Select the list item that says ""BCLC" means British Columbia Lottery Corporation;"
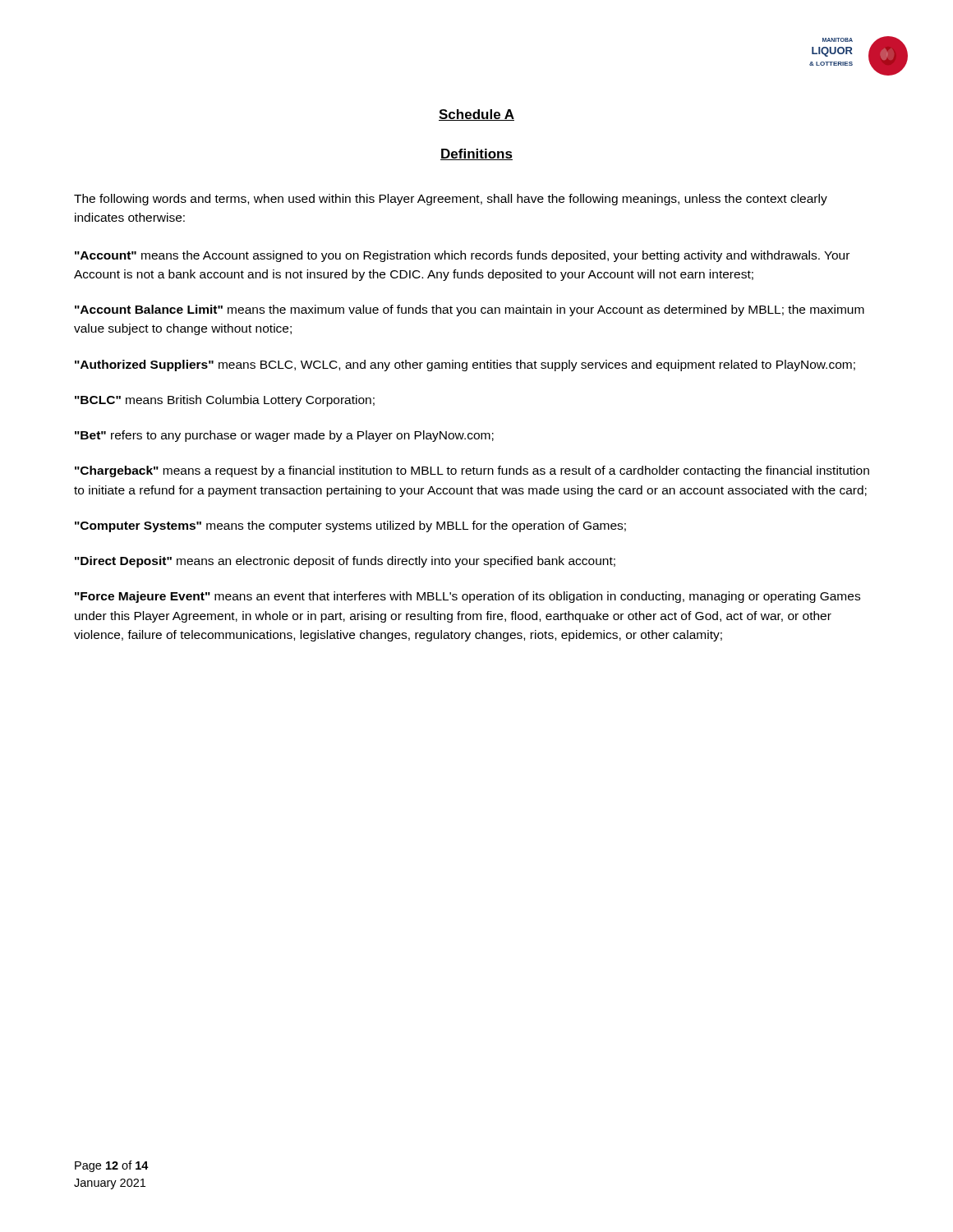Image resolution: width=953 pixels, height=1232 pixels. [225, 399]
